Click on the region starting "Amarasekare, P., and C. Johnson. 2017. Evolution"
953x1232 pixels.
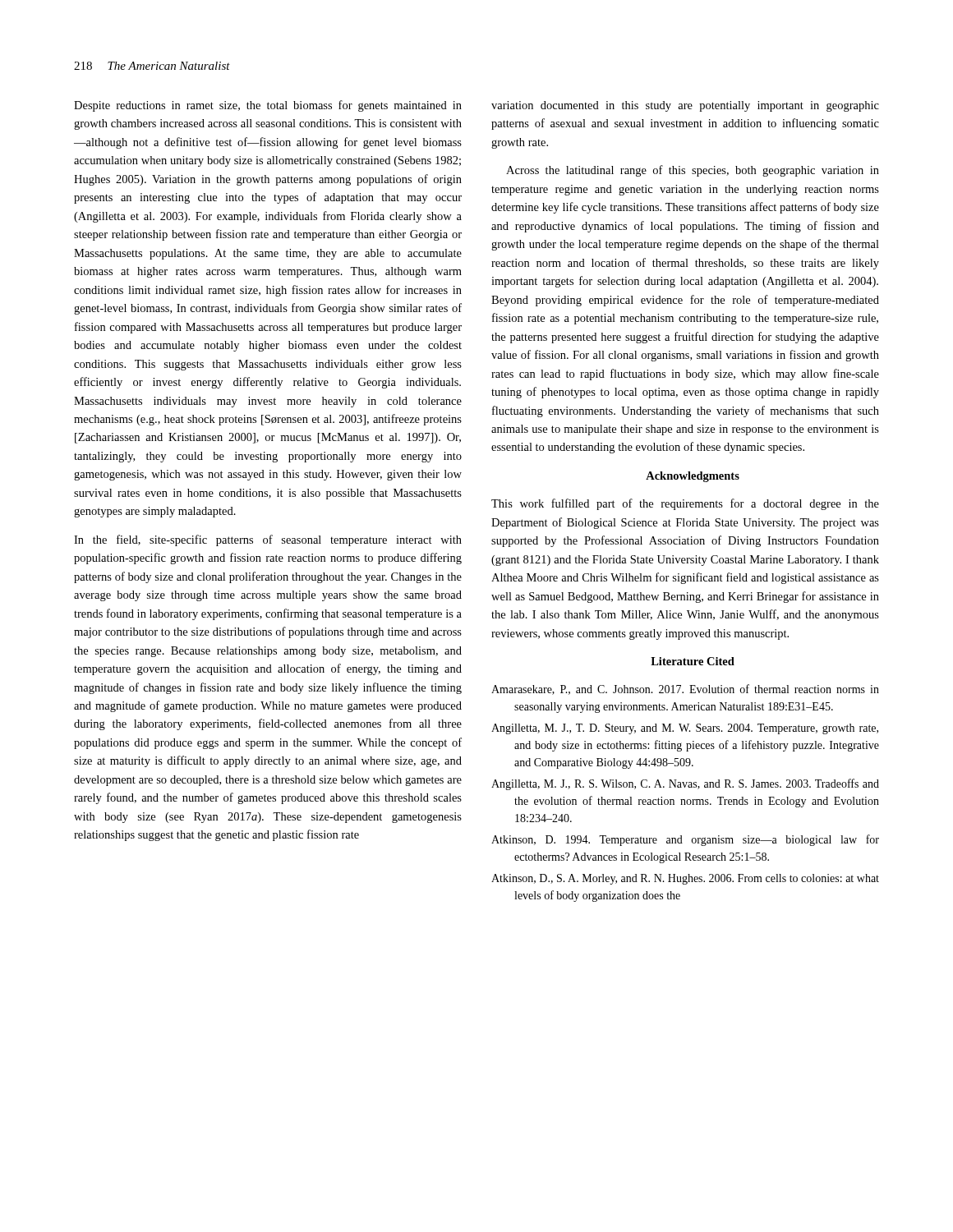(x=685, y=698)
